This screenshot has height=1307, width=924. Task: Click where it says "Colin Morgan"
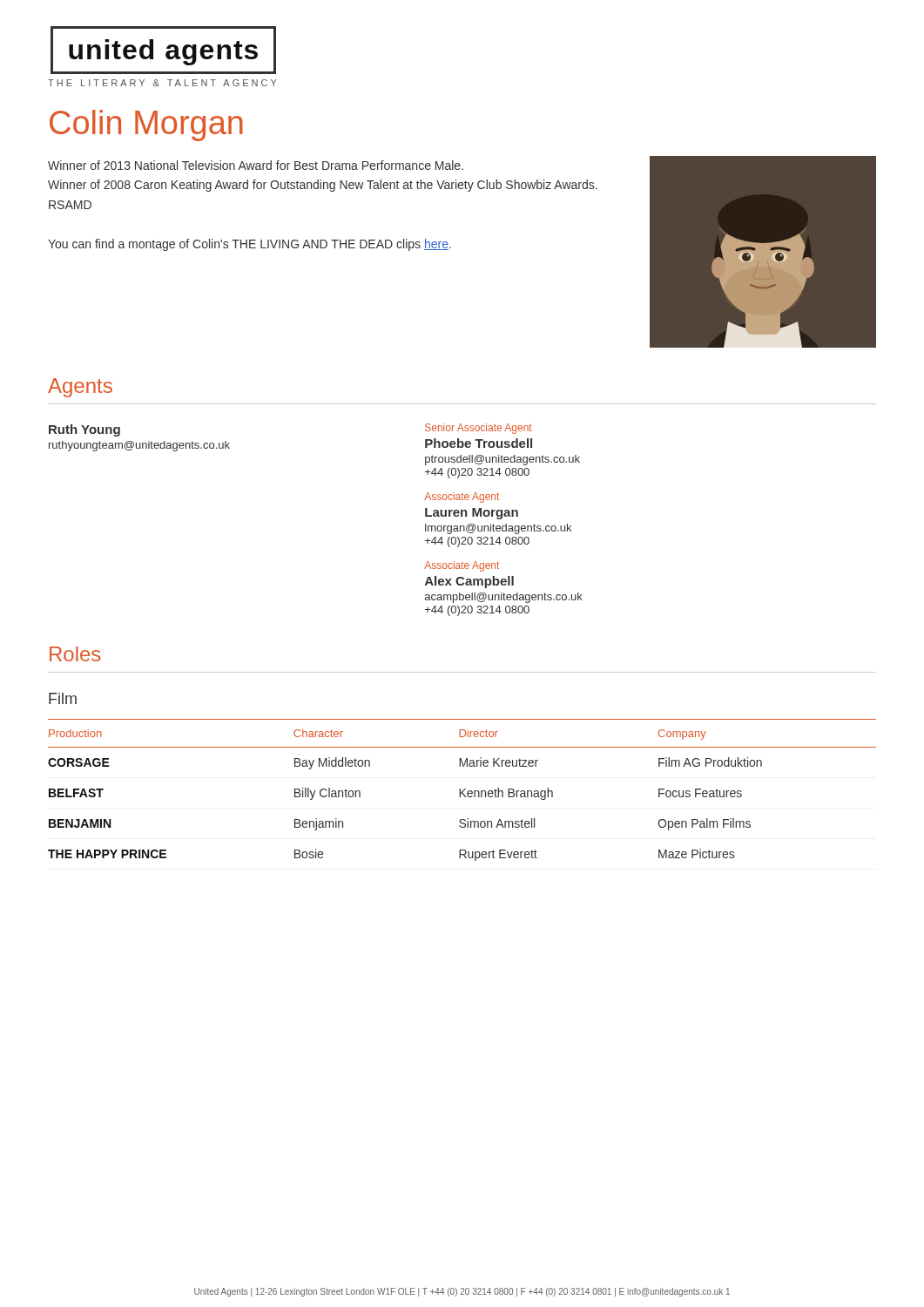pyautogui.click(x=146, y=123)
